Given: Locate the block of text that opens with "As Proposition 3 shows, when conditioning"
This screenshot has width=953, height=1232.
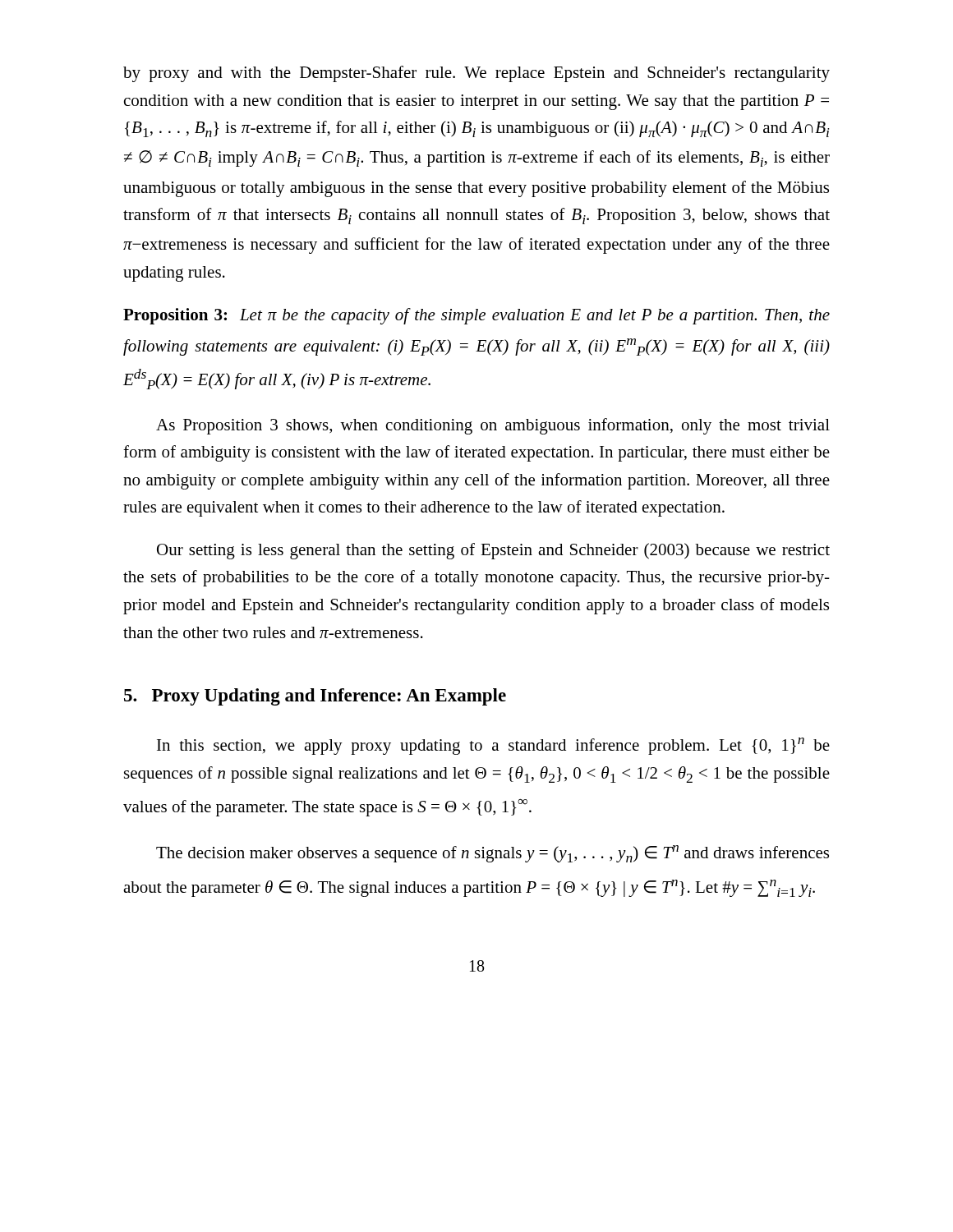Looking at the screenshot, I should pos(476,466).
